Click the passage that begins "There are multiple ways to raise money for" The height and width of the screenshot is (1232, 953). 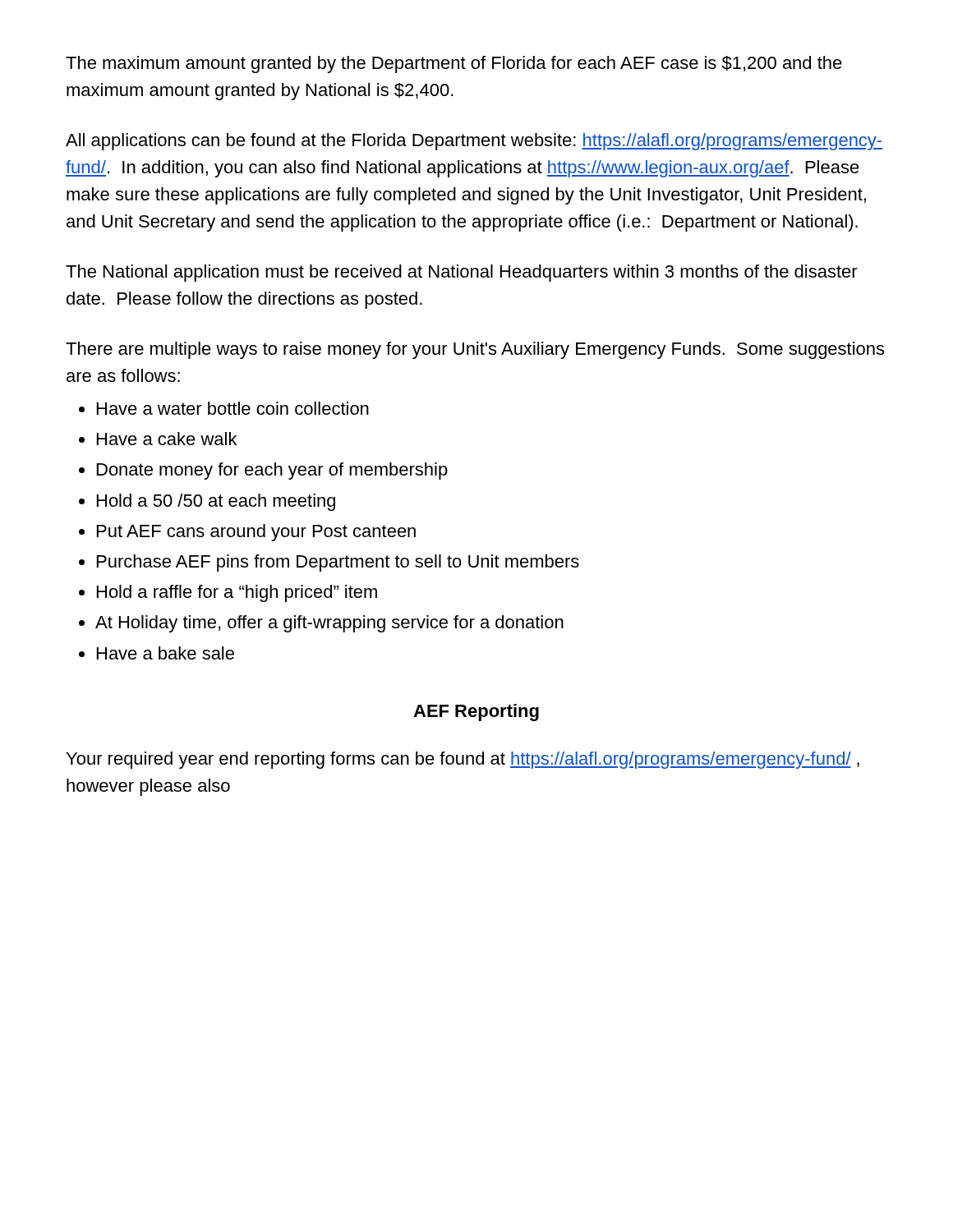(475, 362)
